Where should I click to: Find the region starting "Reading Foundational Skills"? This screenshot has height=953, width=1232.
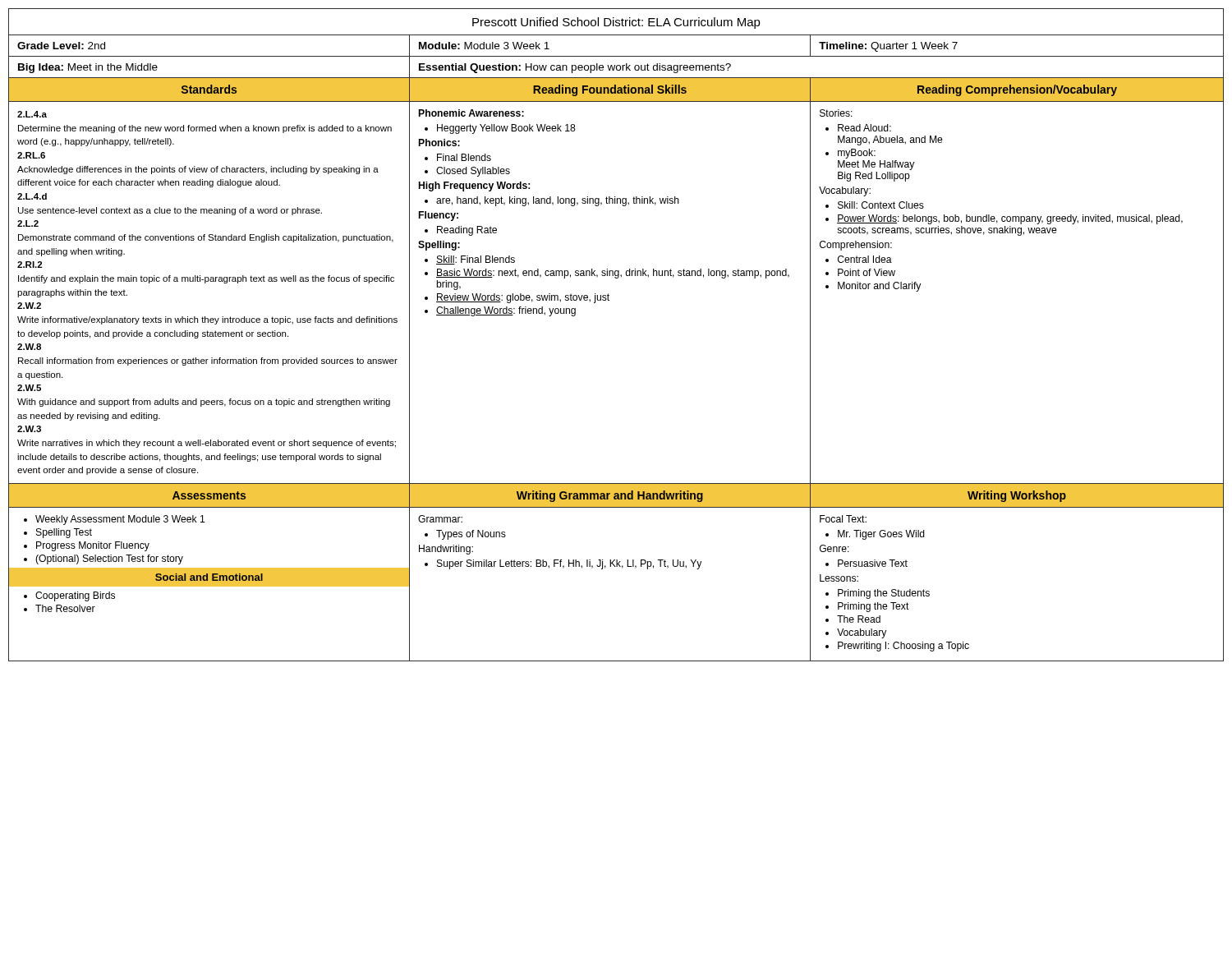pos(610,90)
